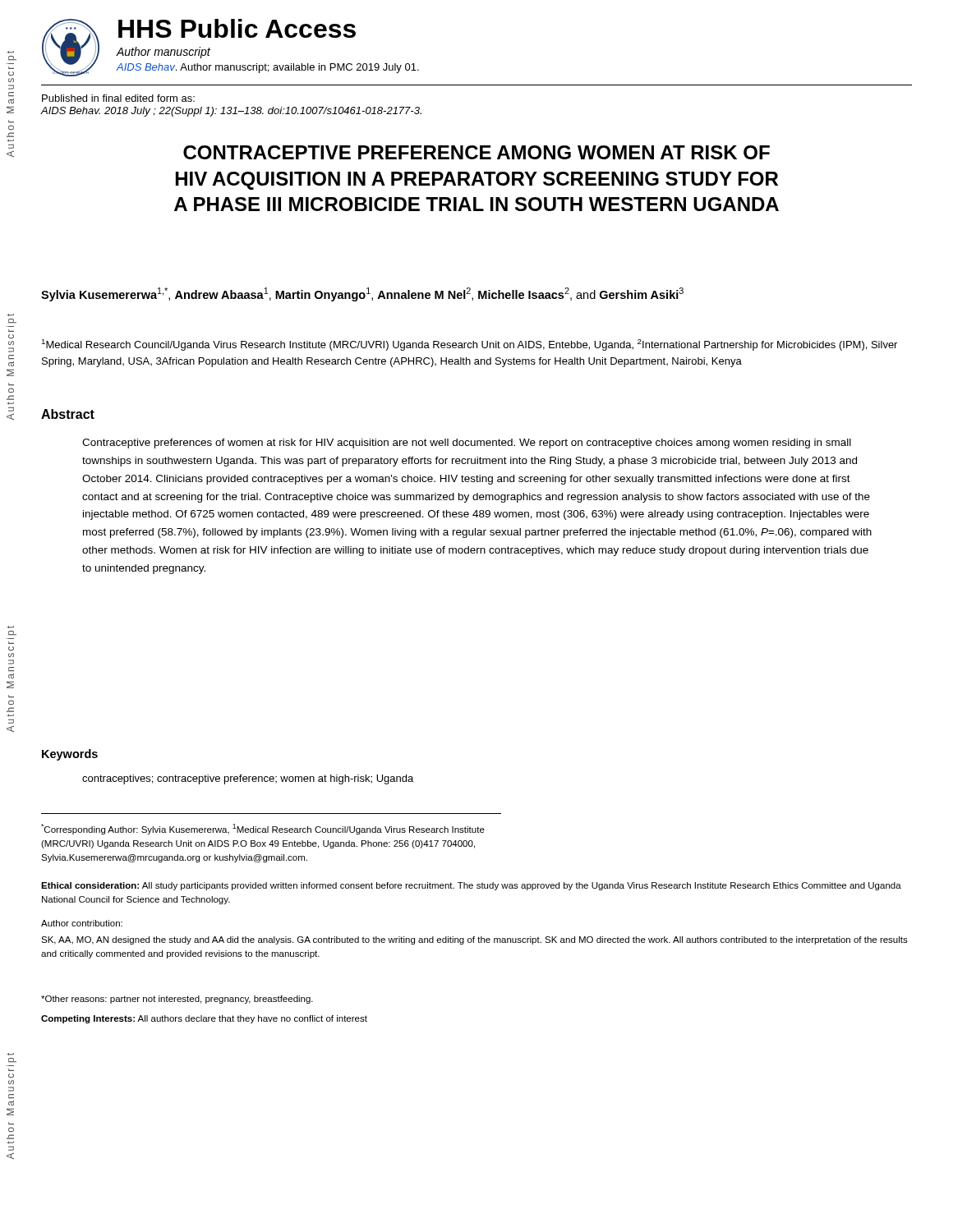The image size is (953, 1232).
Task: Point to the block beginning "Competing Interests: All authors declare that they have"
Action: click(204, 1019)
